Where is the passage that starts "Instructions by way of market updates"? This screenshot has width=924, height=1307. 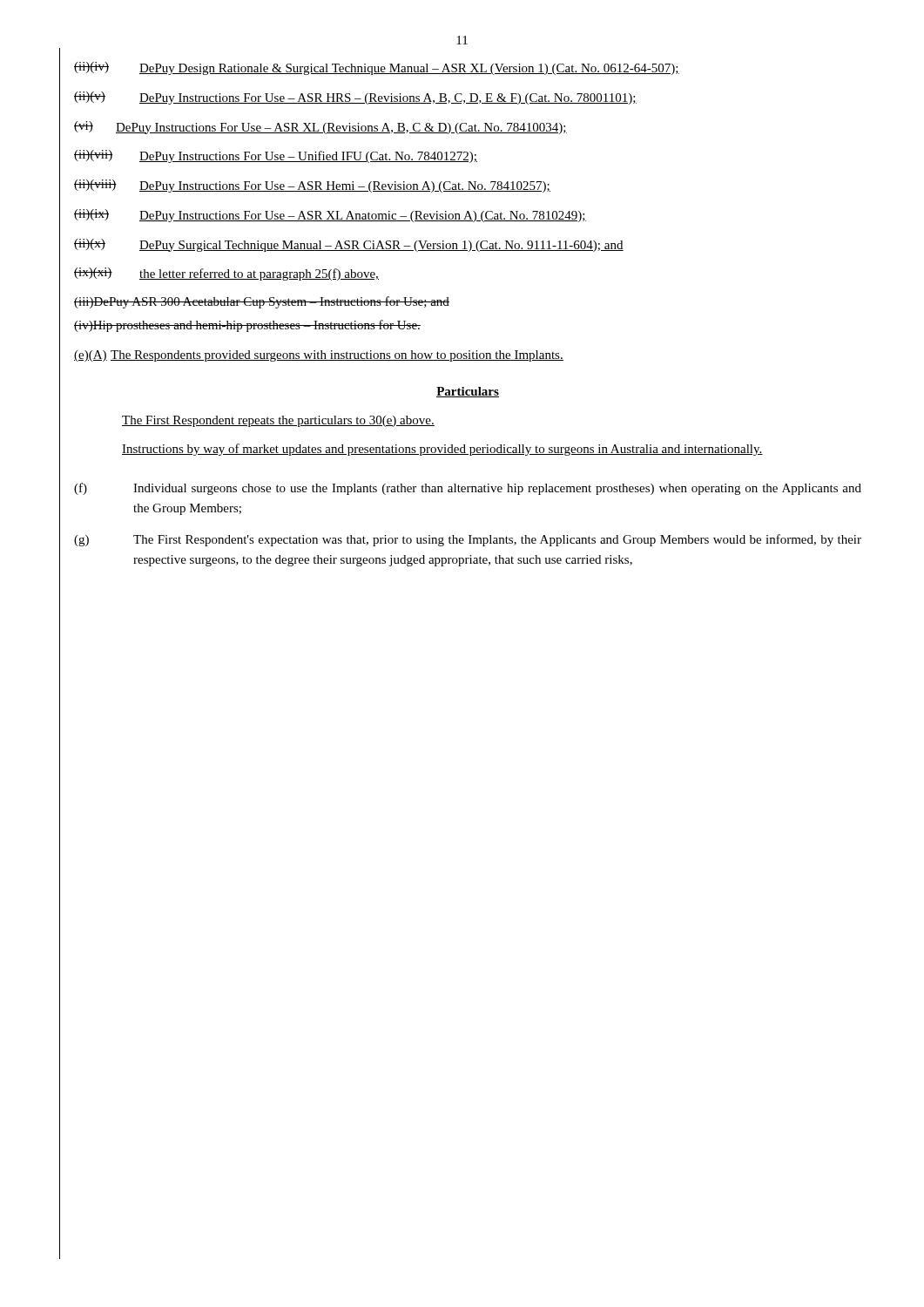click(442, 449)
